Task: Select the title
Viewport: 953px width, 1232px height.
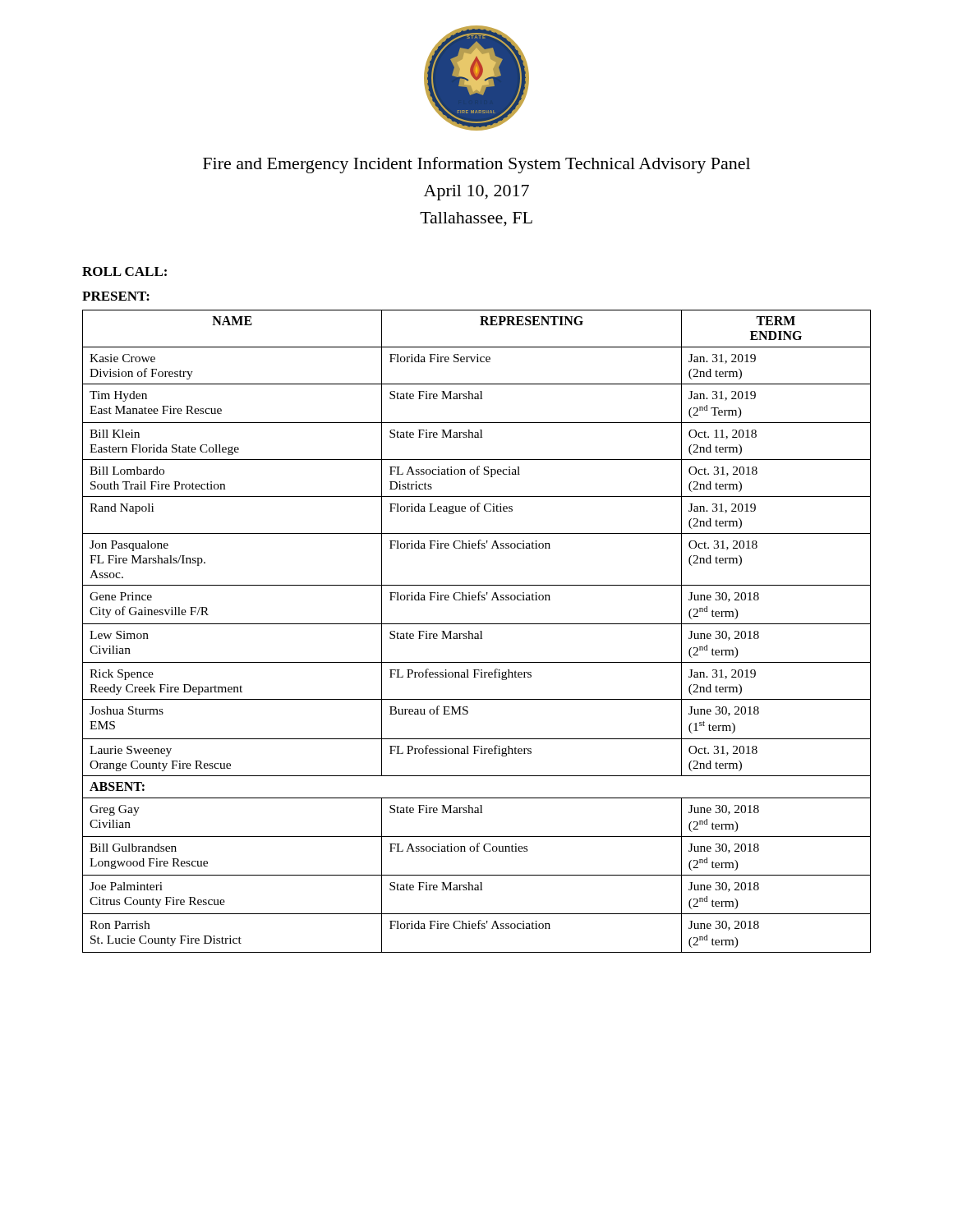Action: pyautogui.click(x=476, y=190)
